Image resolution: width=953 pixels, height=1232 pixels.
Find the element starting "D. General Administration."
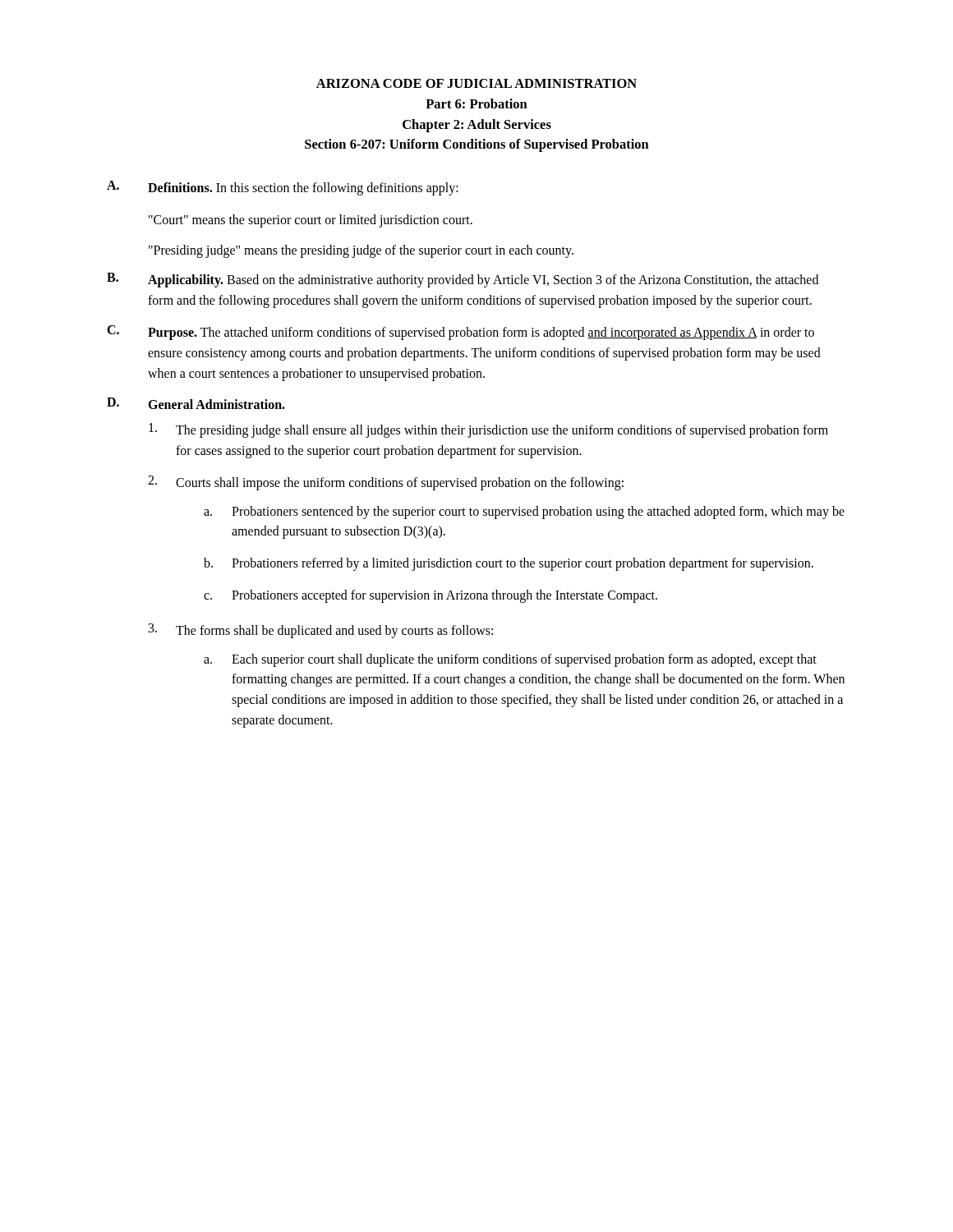196,403
